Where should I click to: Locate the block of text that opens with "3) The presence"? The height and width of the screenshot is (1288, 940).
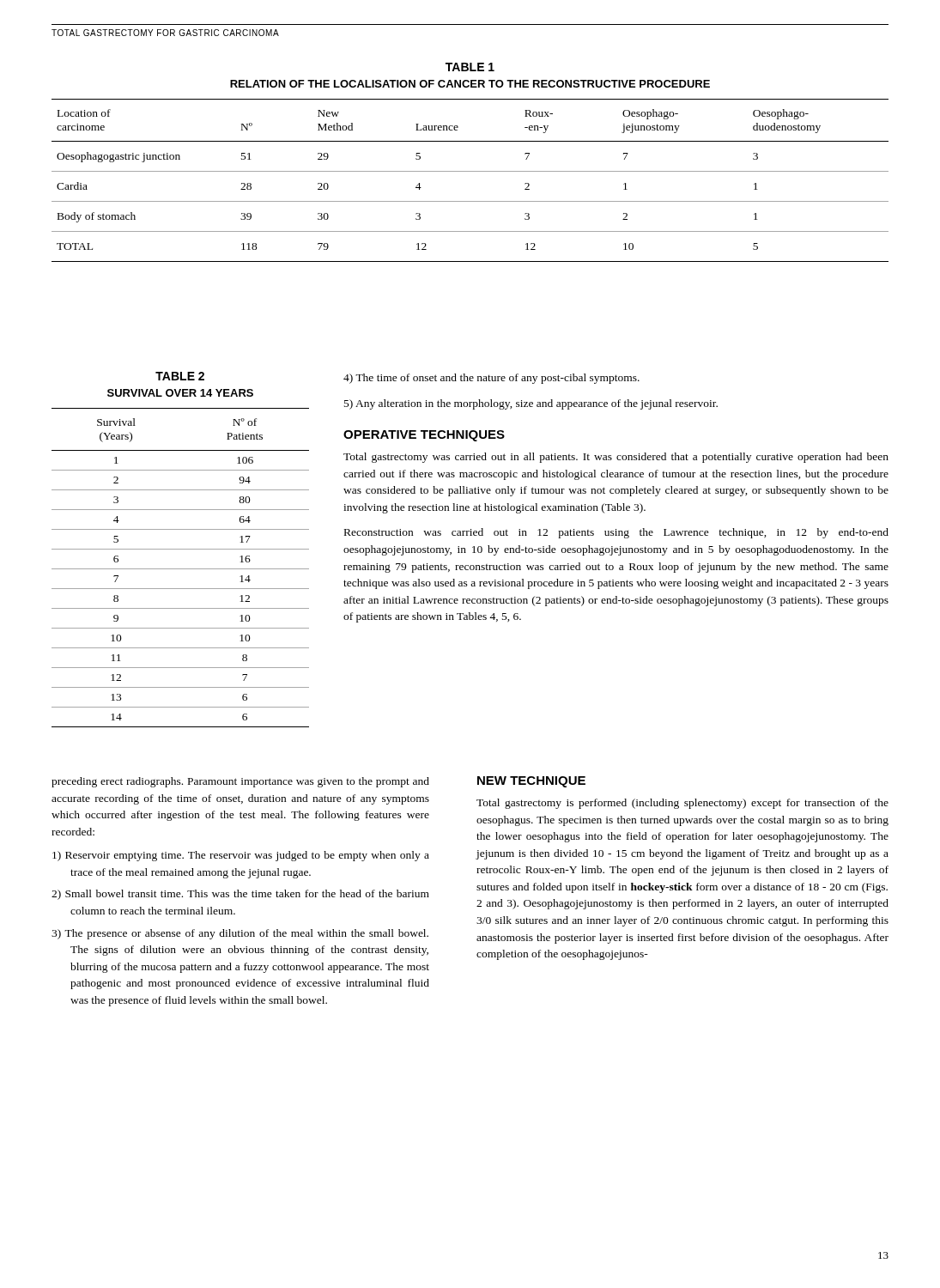240,966
